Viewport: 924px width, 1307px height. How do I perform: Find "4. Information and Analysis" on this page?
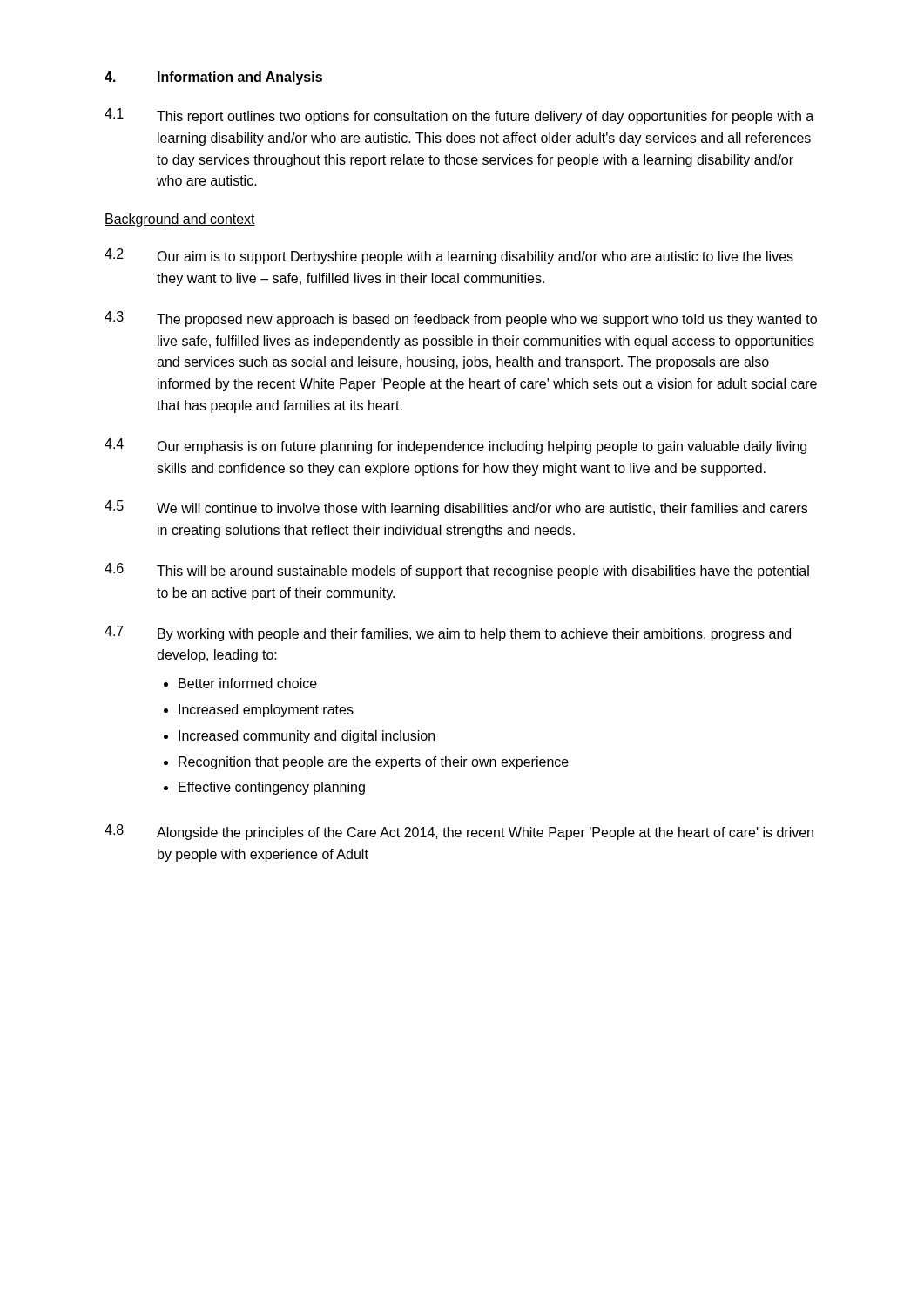(214, 78)
